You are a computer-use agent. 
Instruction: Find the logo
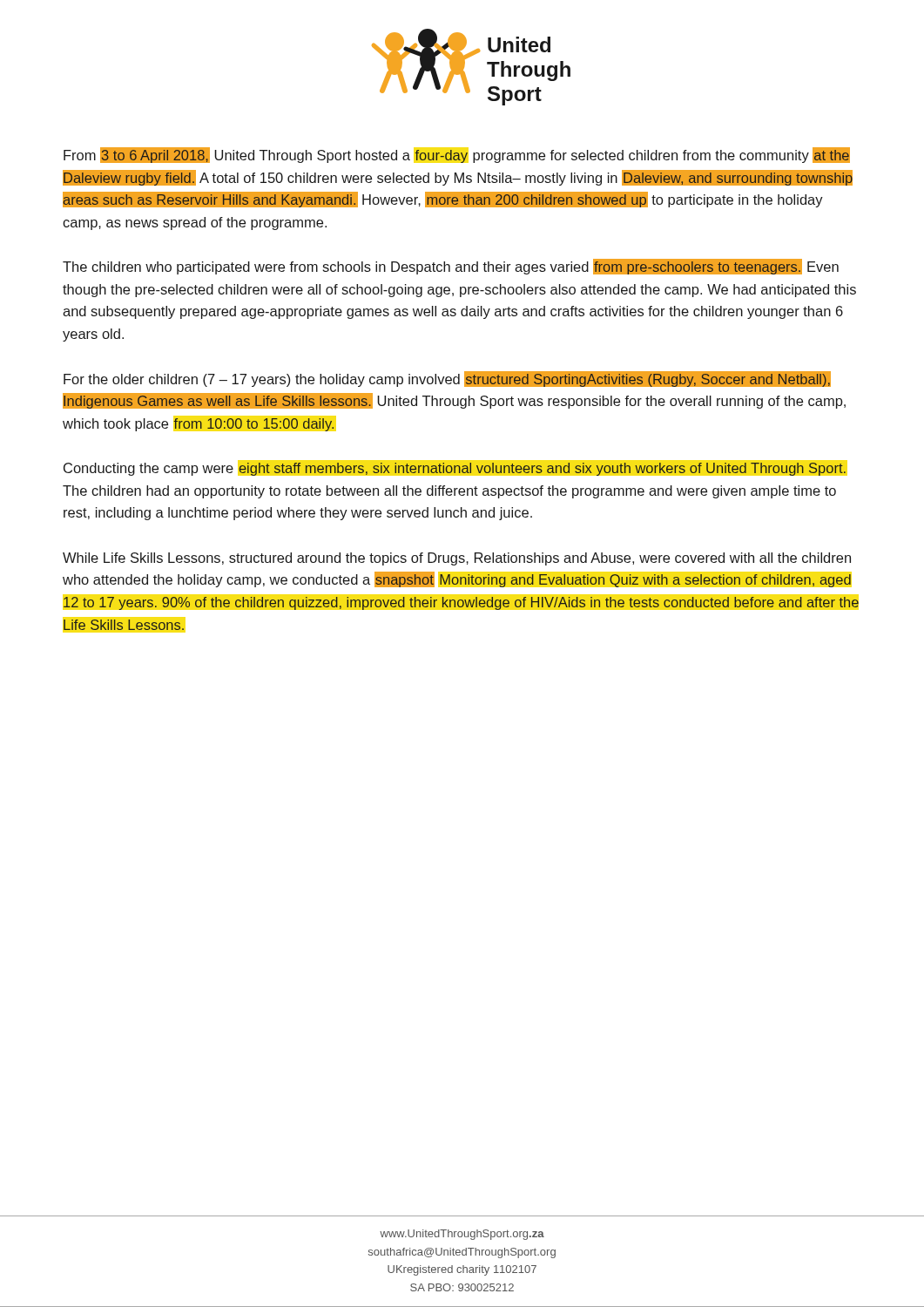click(x=462, y=76)
